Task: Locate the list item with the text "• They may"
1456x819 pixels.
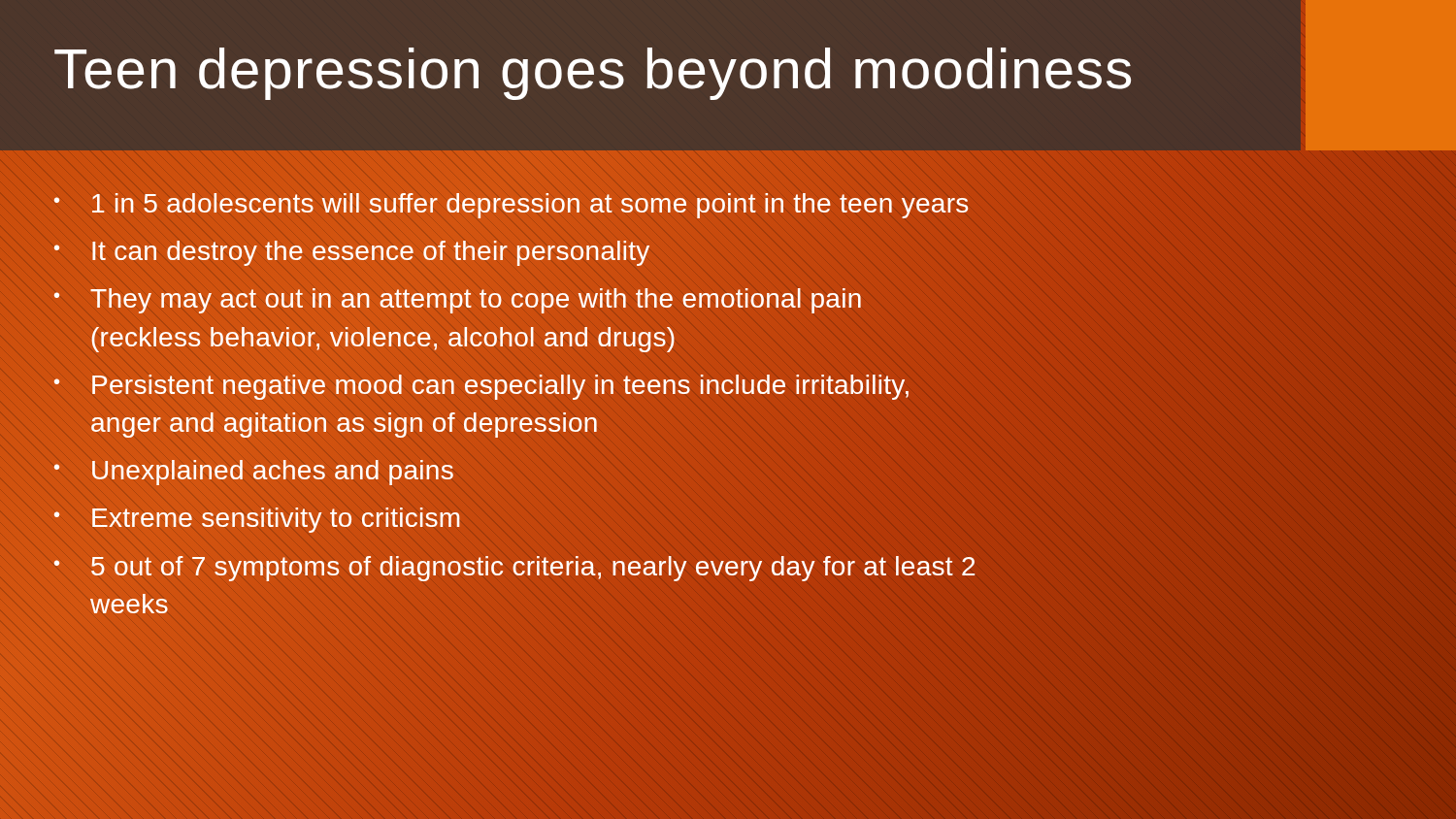Action: point(675,318)
